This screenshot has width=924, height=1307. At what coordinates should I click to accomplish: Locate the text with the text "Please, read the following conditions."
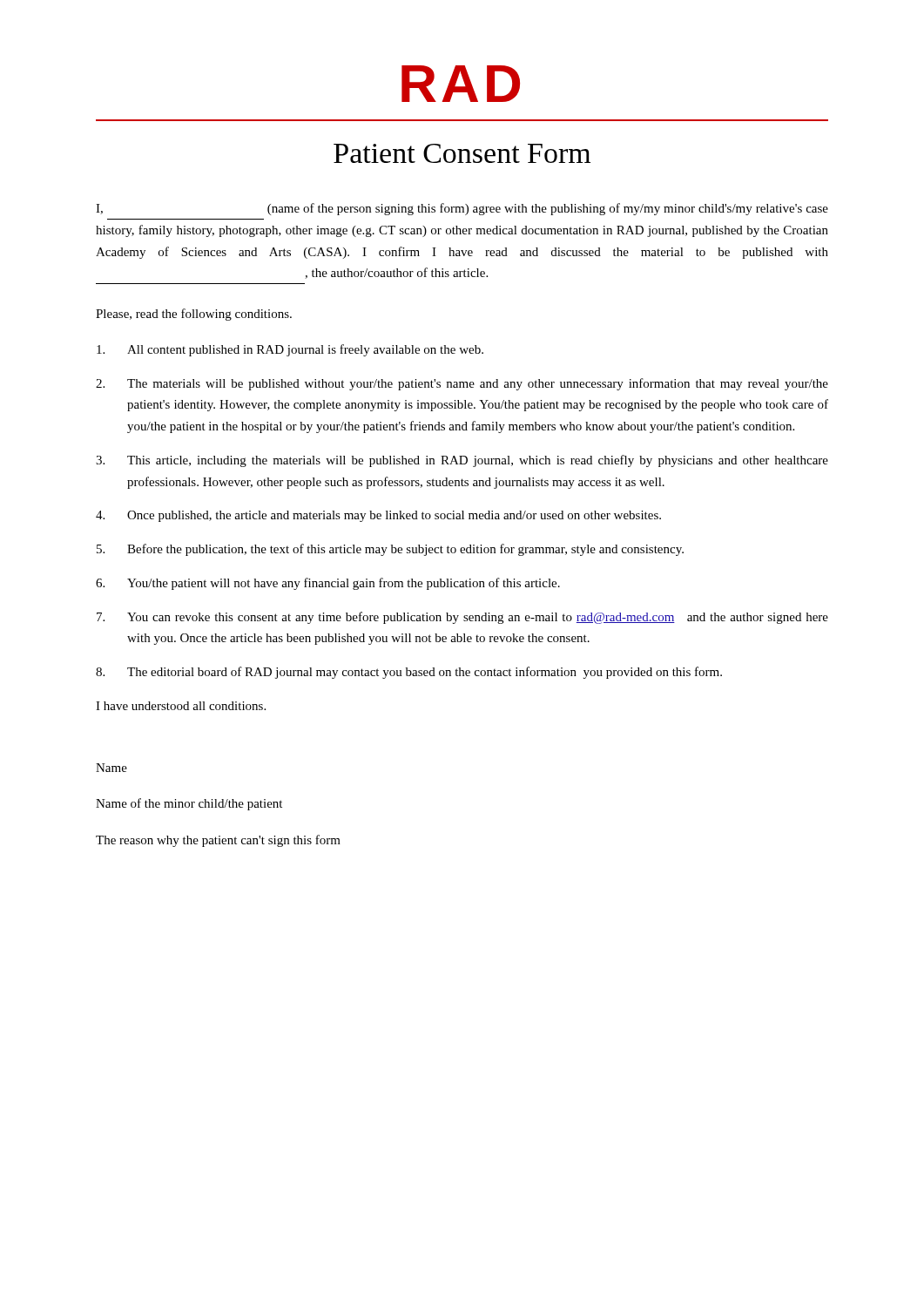(x=194, y=314)
